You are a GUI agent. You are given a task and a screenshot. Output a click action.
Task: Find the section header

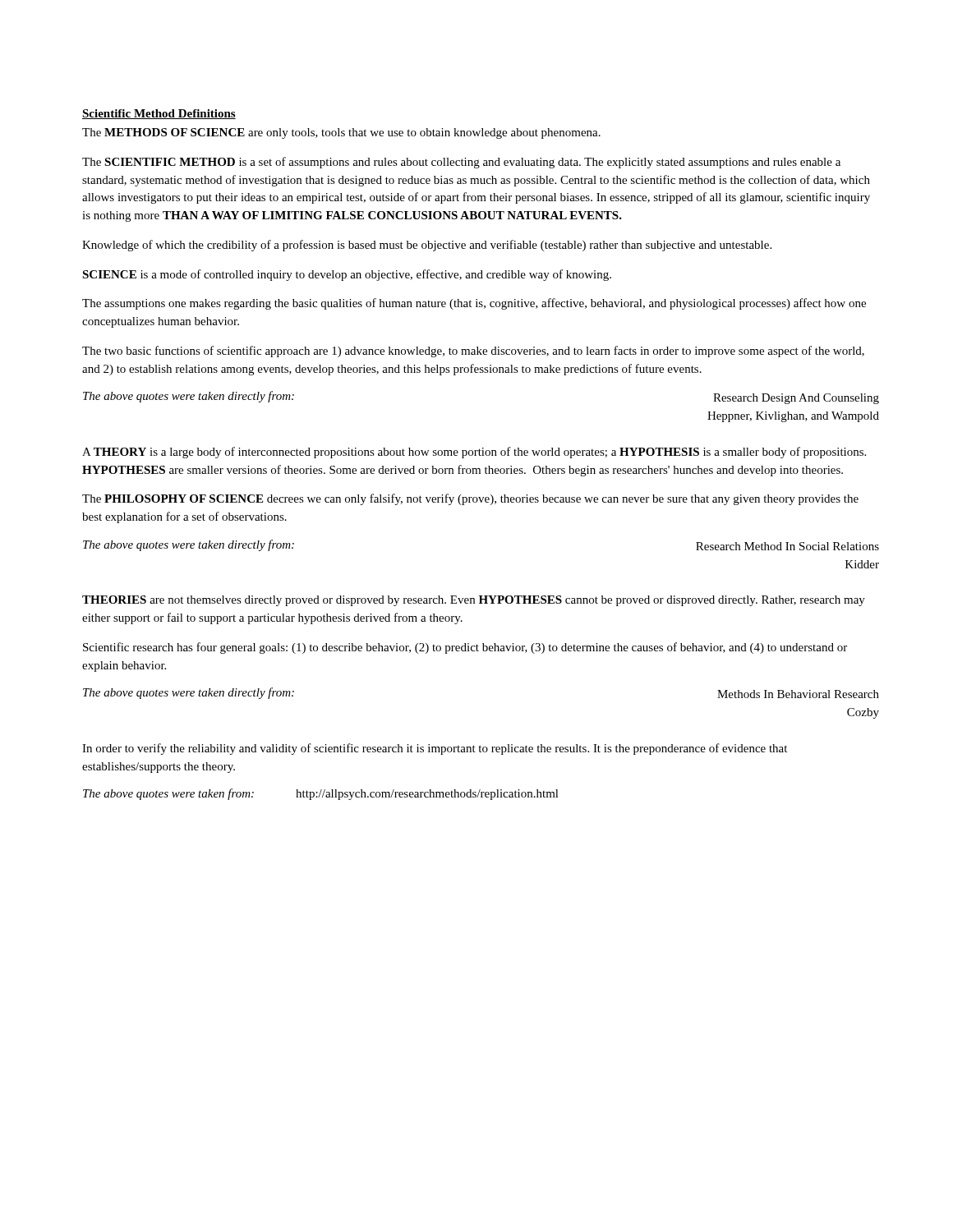159,113
